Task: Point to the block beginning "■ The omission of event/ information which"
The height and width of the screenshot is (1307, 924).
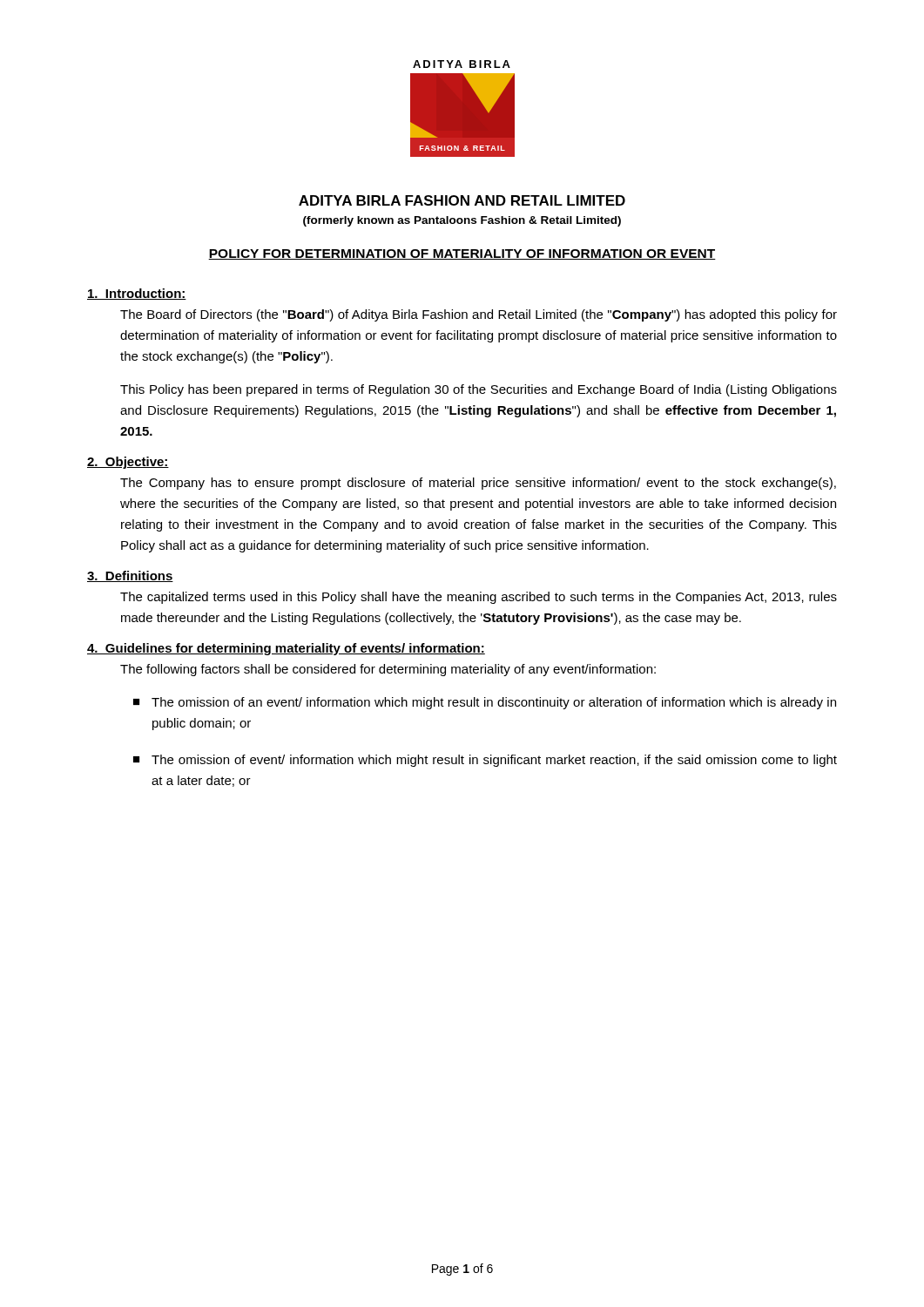Action: pyautogui.click(x=485, y=770)
